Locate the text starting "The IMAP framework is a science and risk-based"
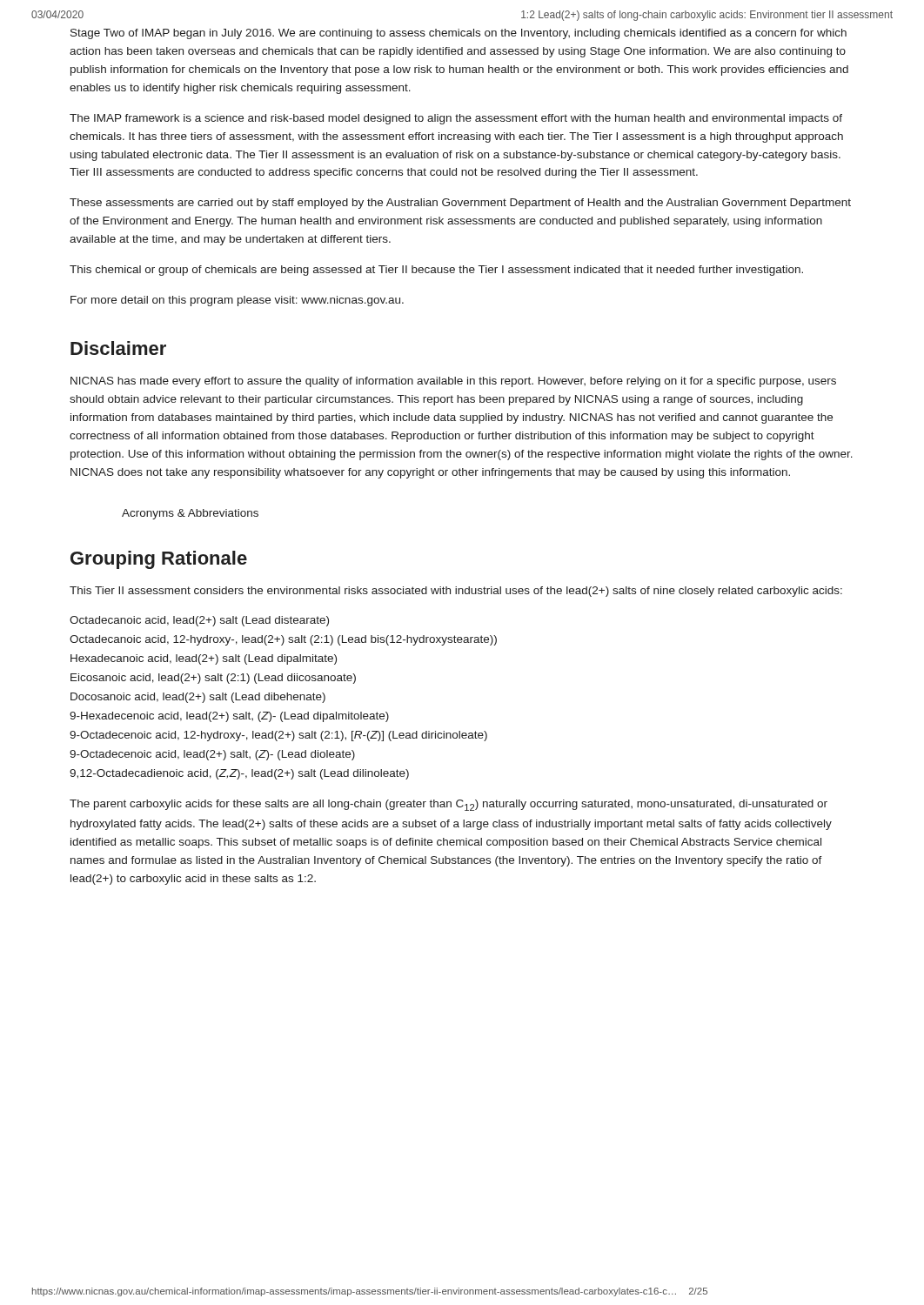 457,145
